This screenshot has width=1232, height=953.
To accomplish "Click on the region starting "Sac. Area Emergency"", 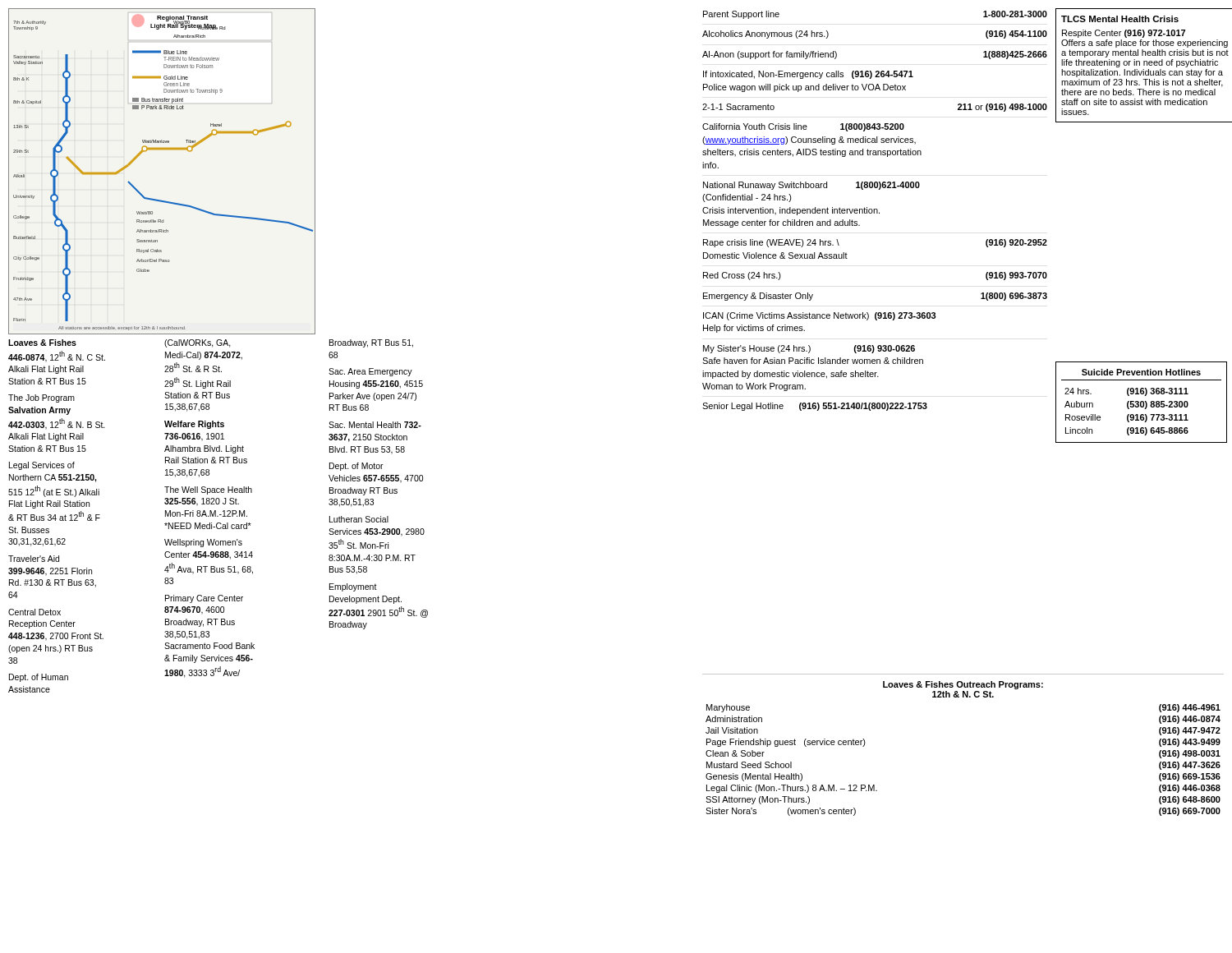I will point(376,390).
